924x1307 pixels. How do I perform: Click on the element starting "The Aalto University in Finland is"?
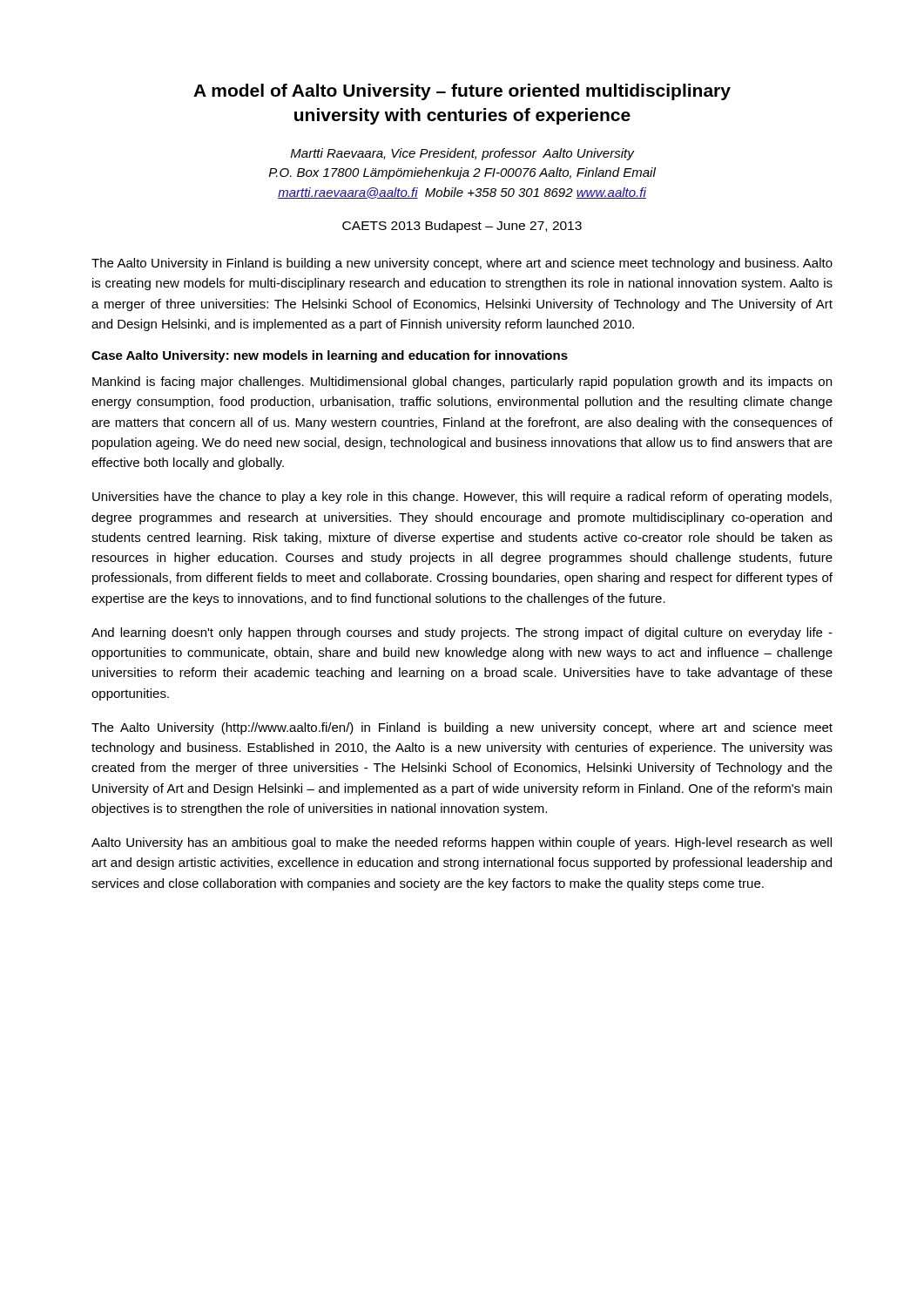(462, 293)
